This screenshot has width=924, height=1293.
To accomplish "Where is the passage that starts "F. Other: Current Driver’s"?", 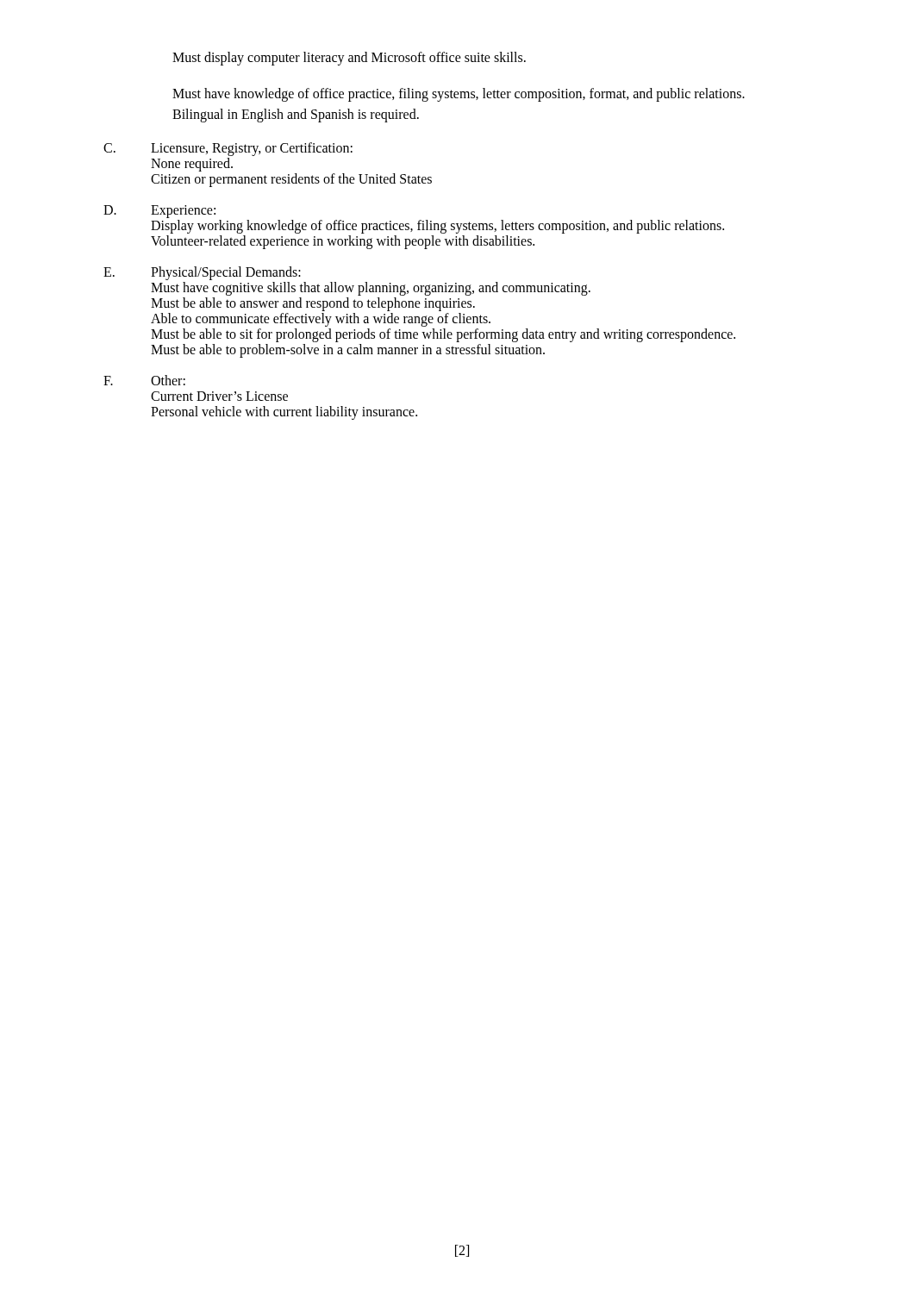I will (260, 397).
